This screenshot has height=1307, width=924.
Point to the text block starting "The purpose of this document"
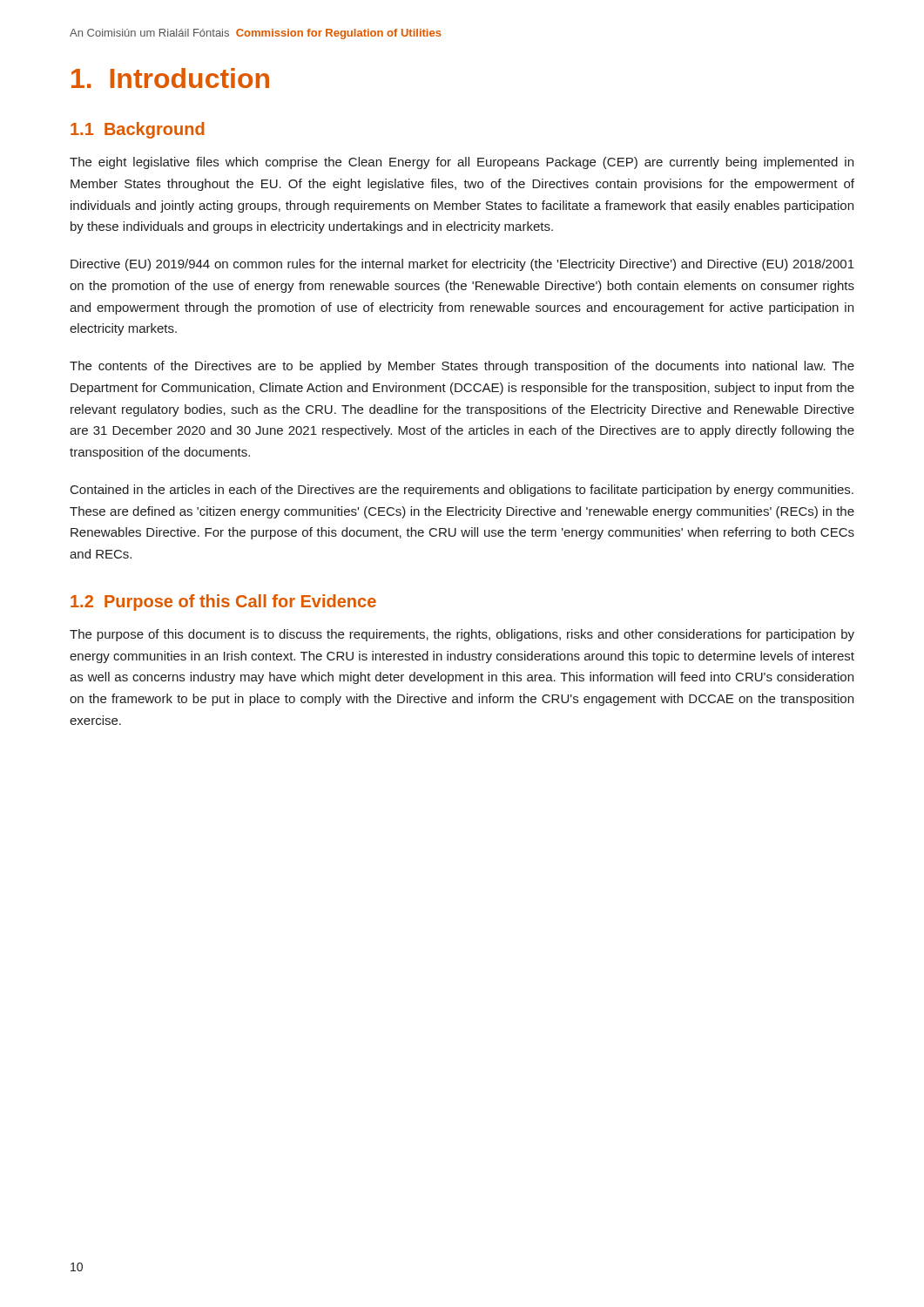point(462,677)
